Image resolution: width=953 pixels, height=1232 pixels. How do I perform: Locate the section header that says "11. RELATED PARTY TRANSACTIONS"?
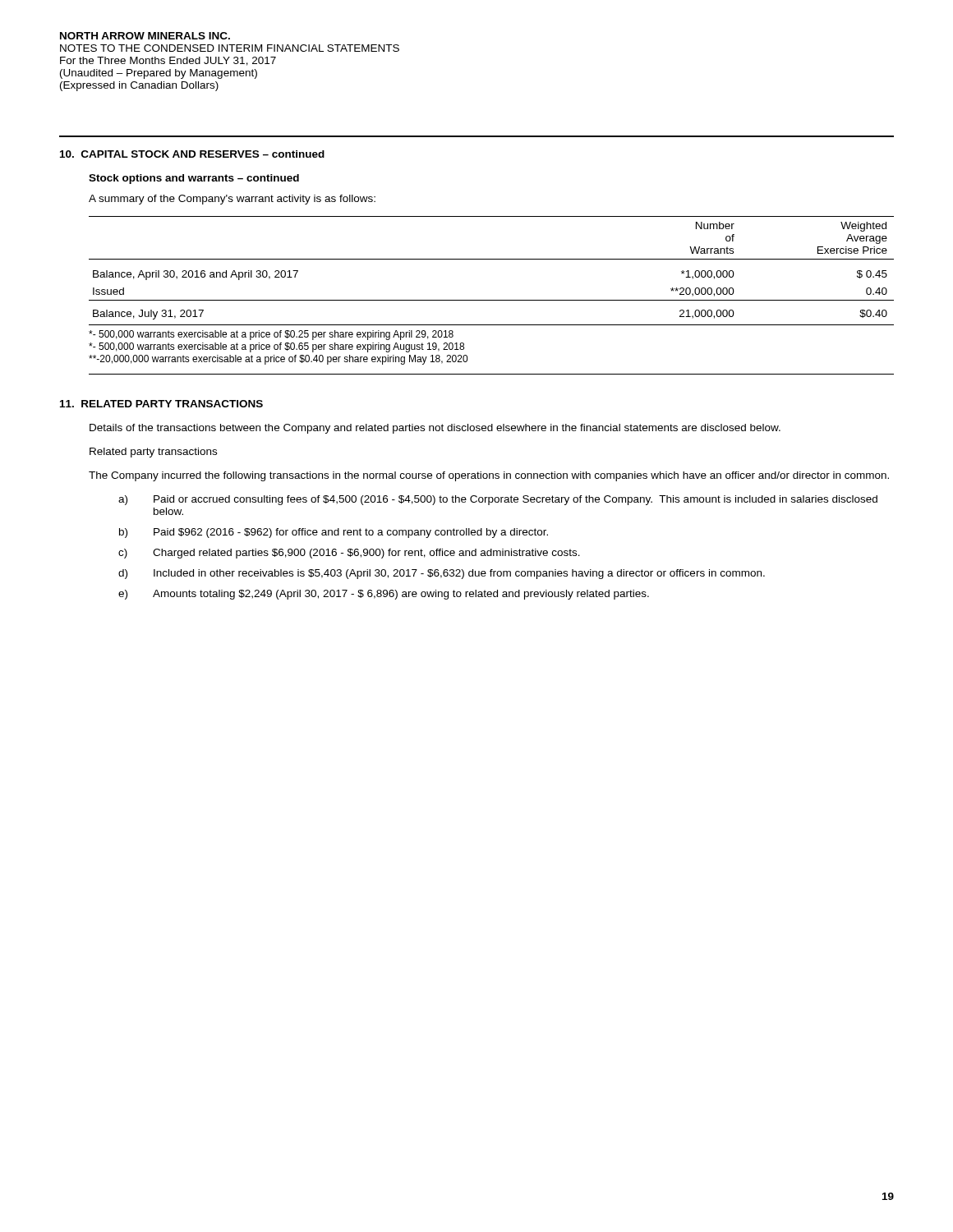coord(161,404)
